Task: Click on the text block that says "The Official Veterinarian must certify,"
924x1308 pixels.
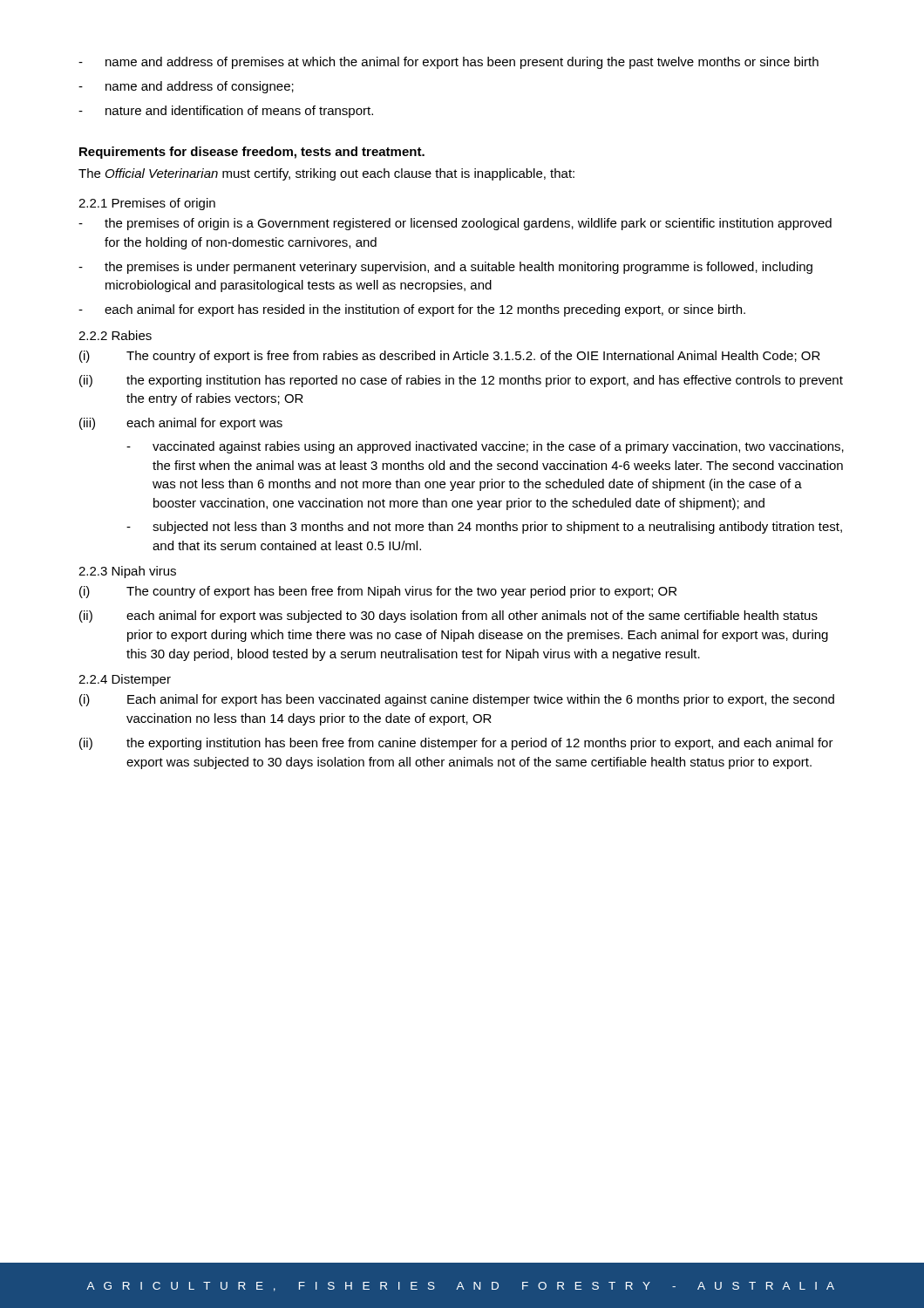Action: click(x=327, y=173)
